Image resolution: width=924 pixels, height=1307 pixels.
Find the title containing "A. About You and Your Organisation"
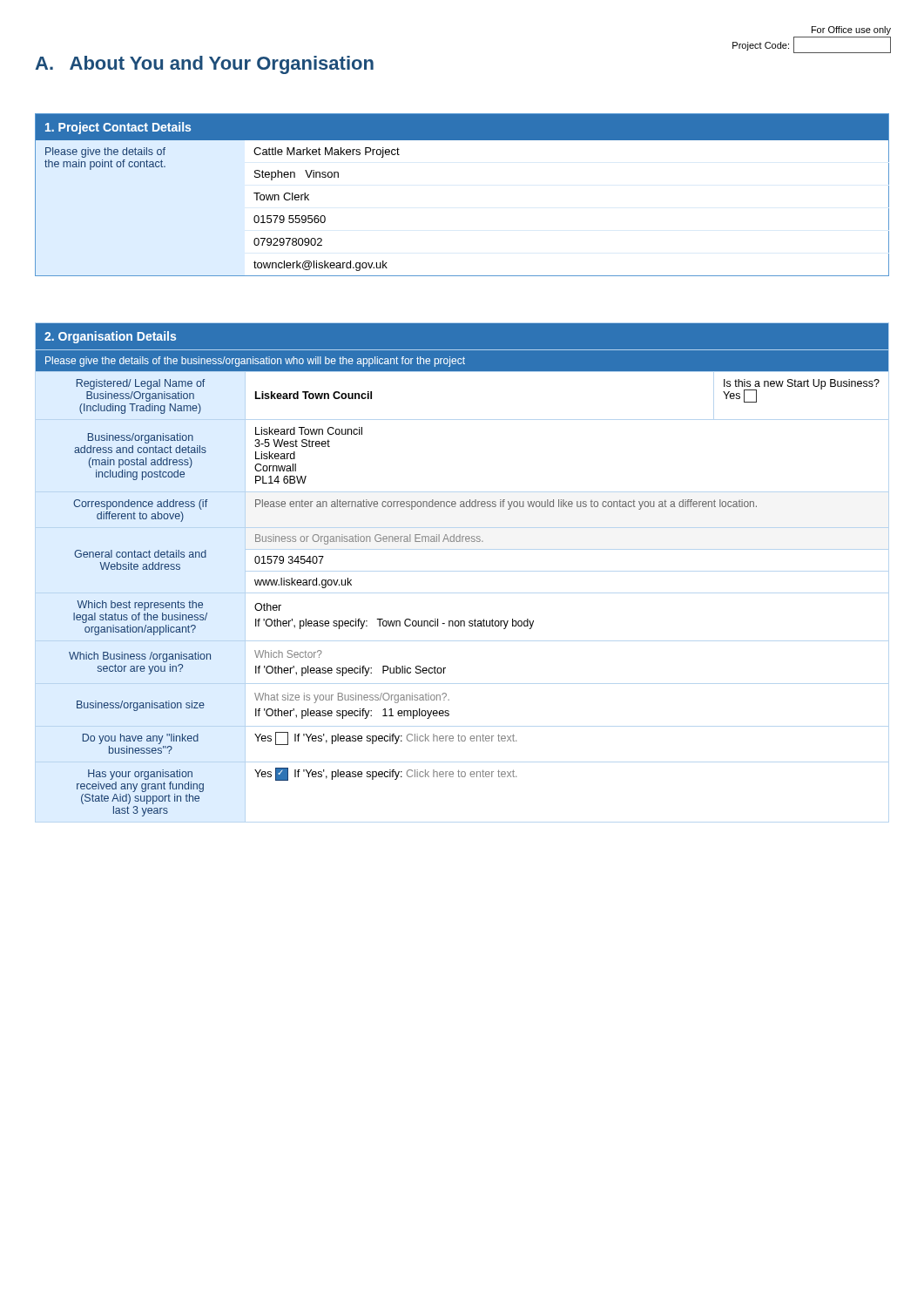point(205,63)
